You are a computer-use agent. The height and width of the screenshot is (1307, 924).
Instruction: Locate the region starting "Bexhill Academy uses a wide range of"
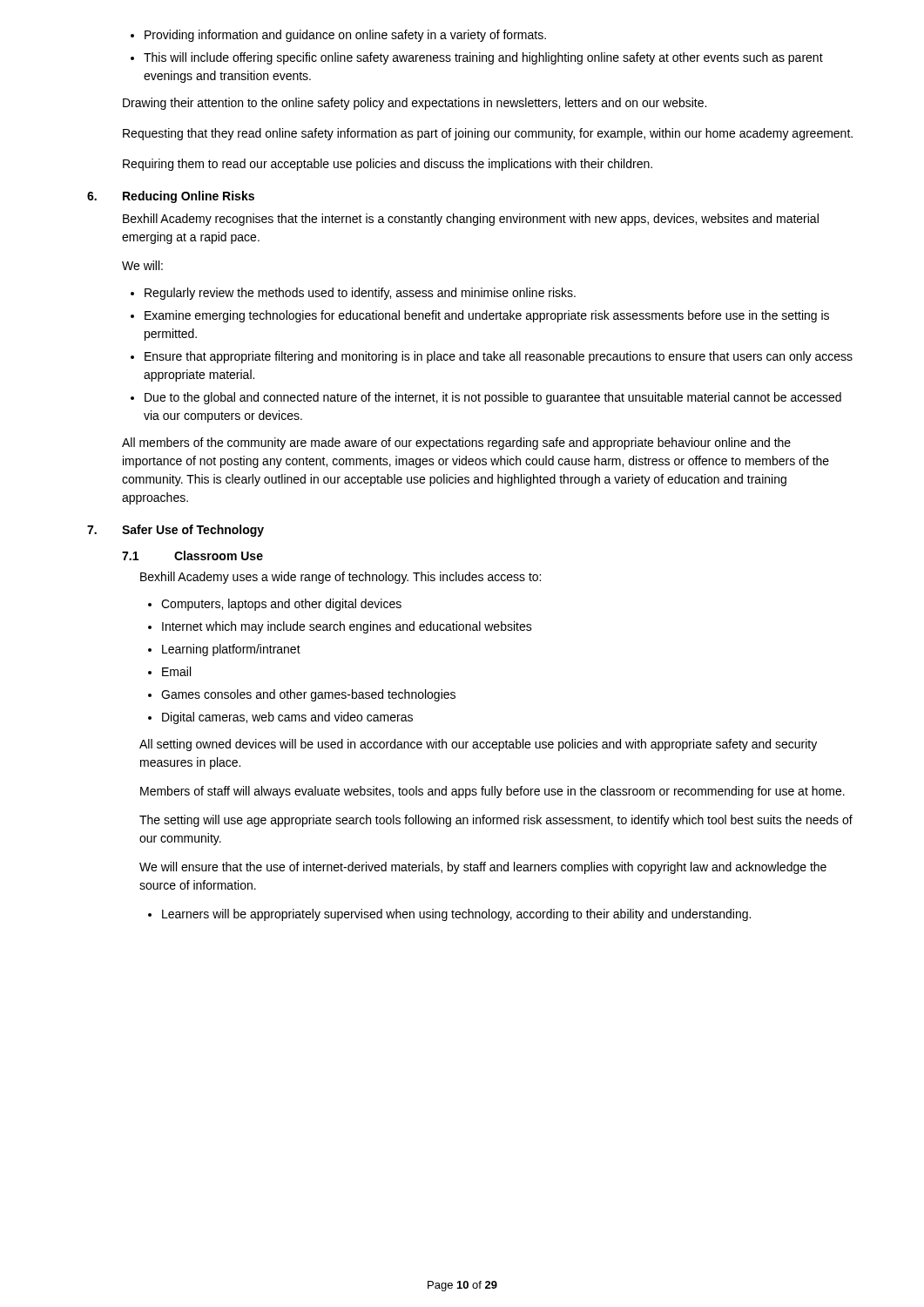(x=497, y=577)
